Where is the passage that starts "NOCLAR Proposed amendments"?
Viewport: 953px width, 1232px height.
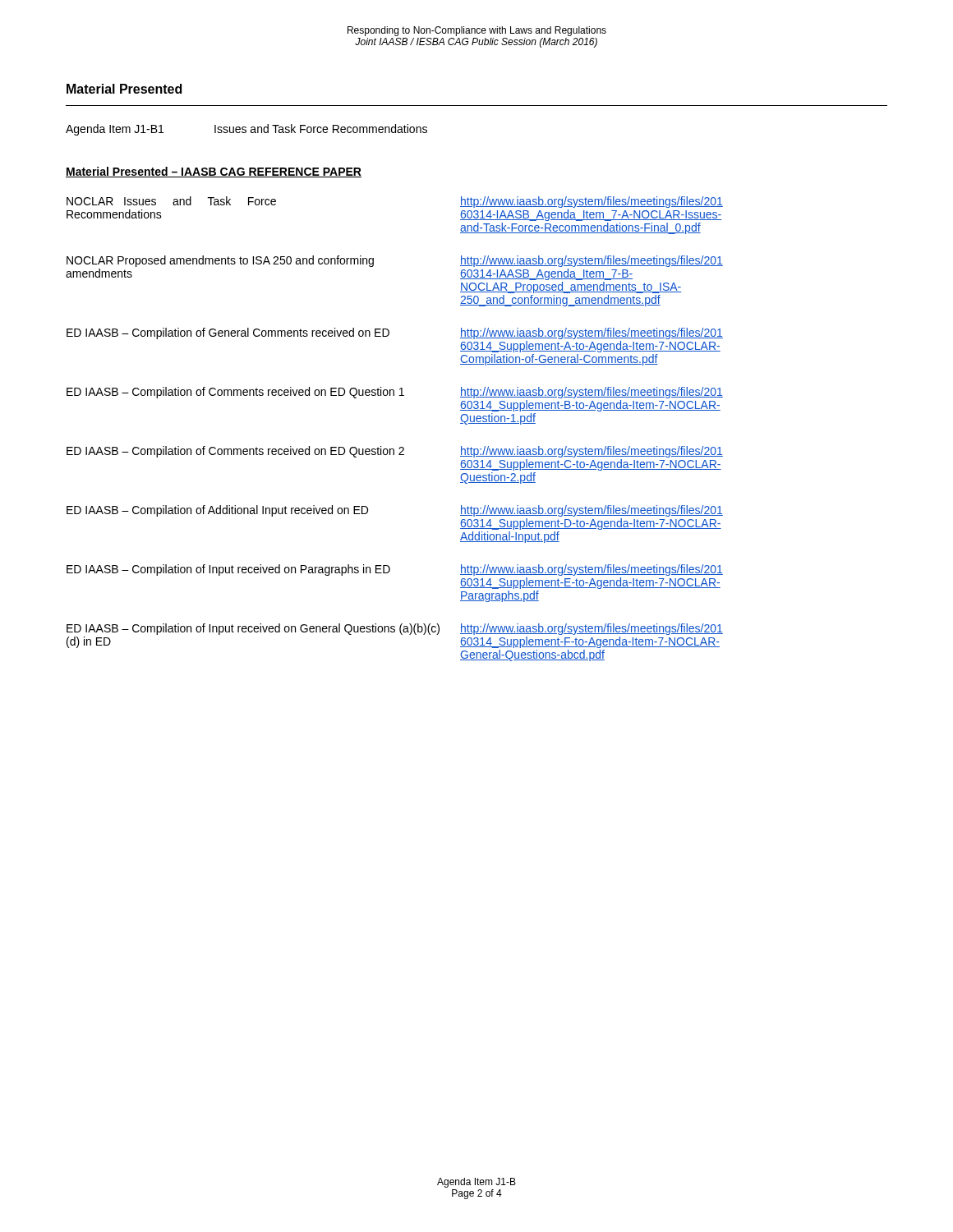click(476, 290)
